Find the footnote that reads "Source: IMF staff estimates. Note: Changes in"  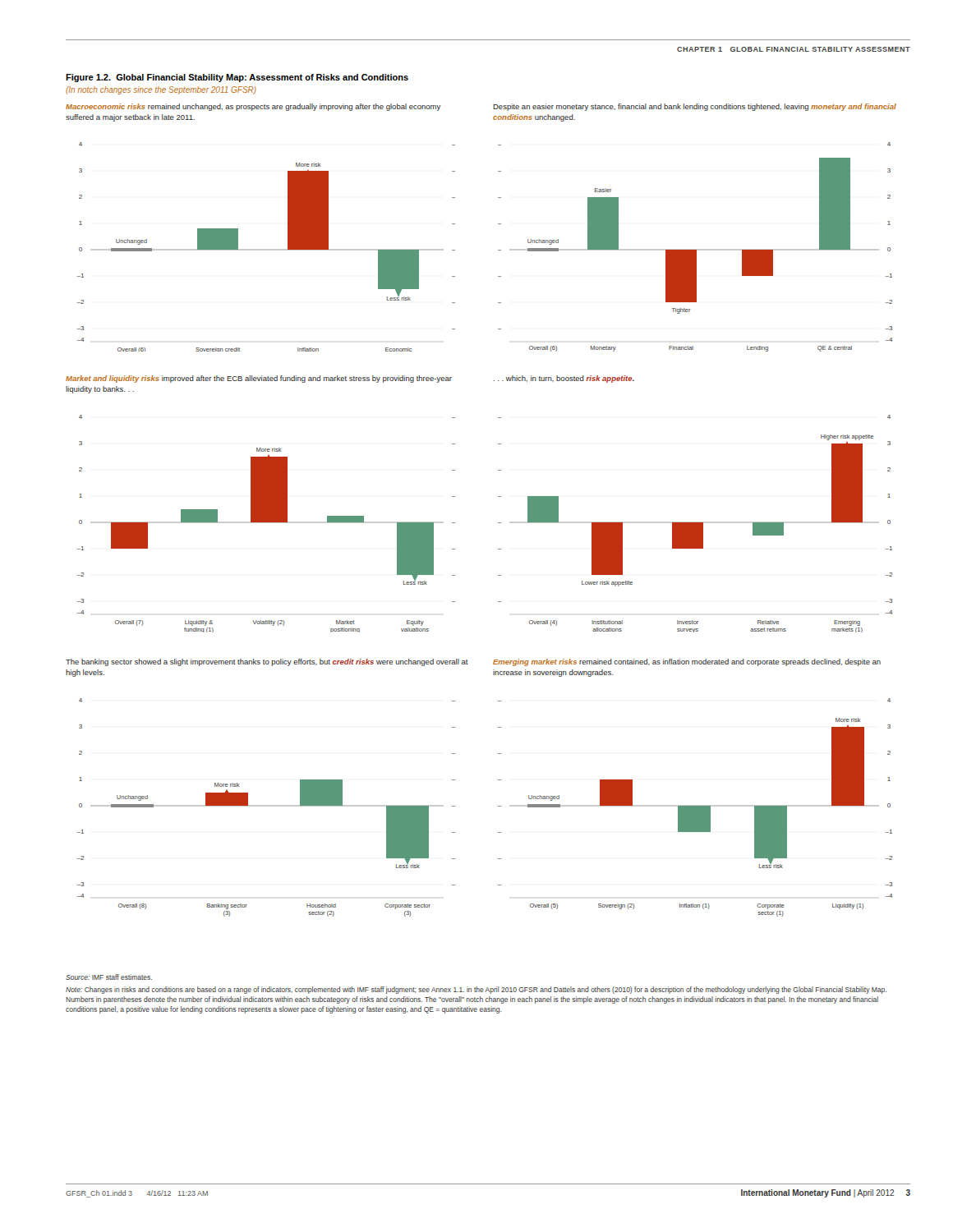[x=481, y=994]
